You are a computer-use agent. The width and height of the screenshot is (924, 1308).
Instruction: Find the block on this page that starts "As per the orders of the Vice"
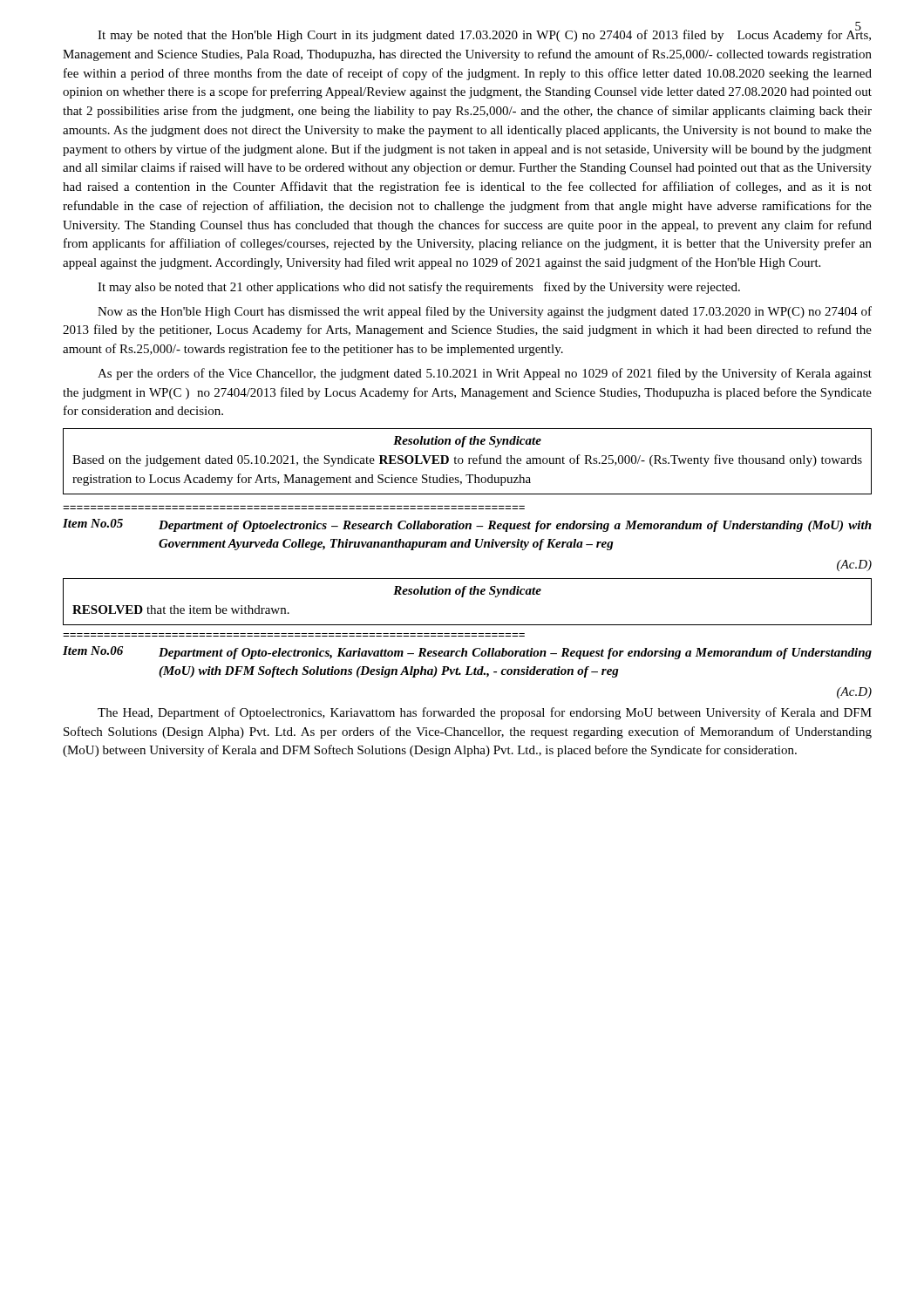[467, 393]
